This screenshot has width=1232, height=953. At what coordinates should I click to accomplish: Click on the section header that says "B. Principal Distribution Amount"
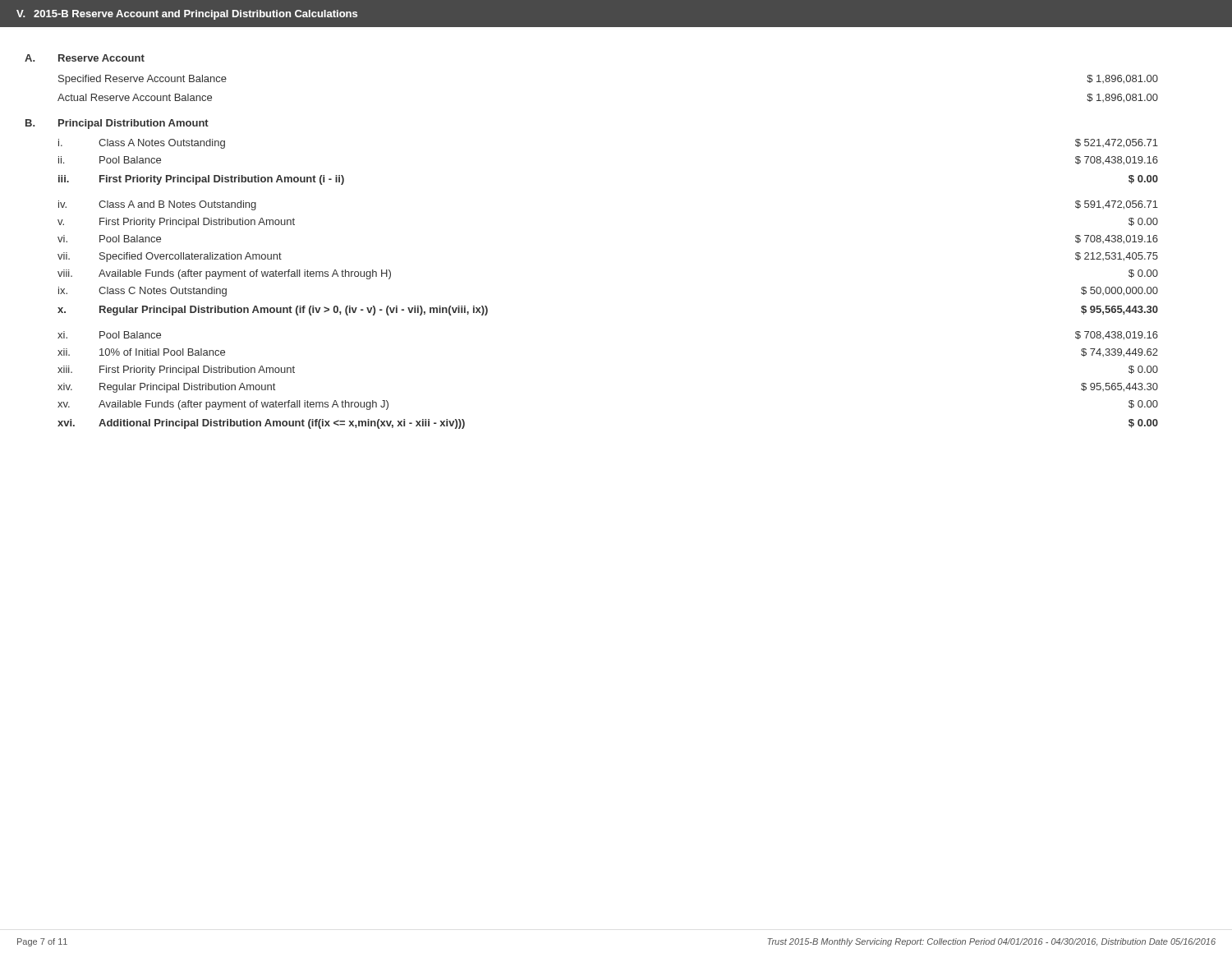[116, 123]
